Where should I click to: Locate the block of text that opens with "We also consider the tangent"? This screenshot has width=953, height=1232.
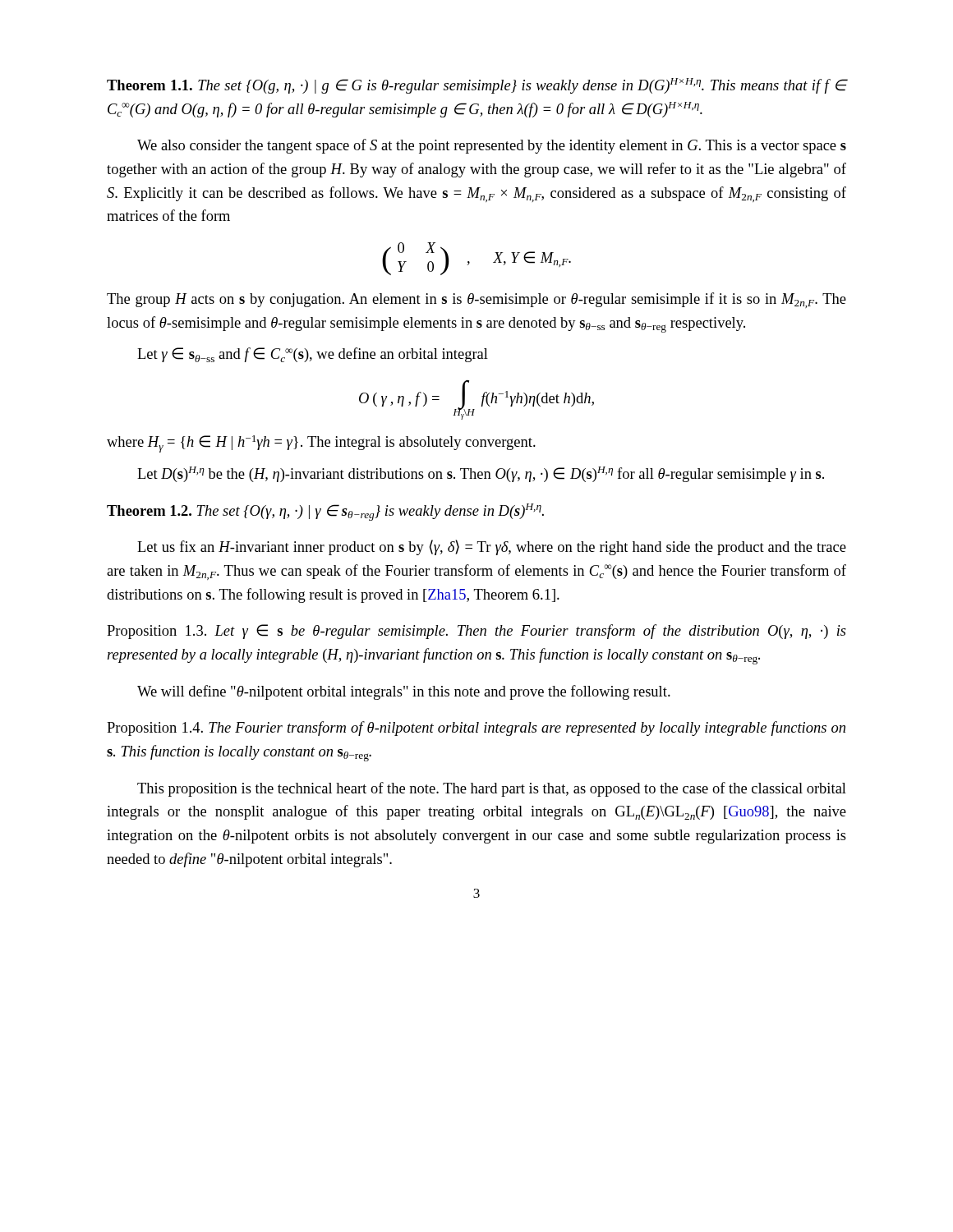pyautogui.click(x=476, y=181)
